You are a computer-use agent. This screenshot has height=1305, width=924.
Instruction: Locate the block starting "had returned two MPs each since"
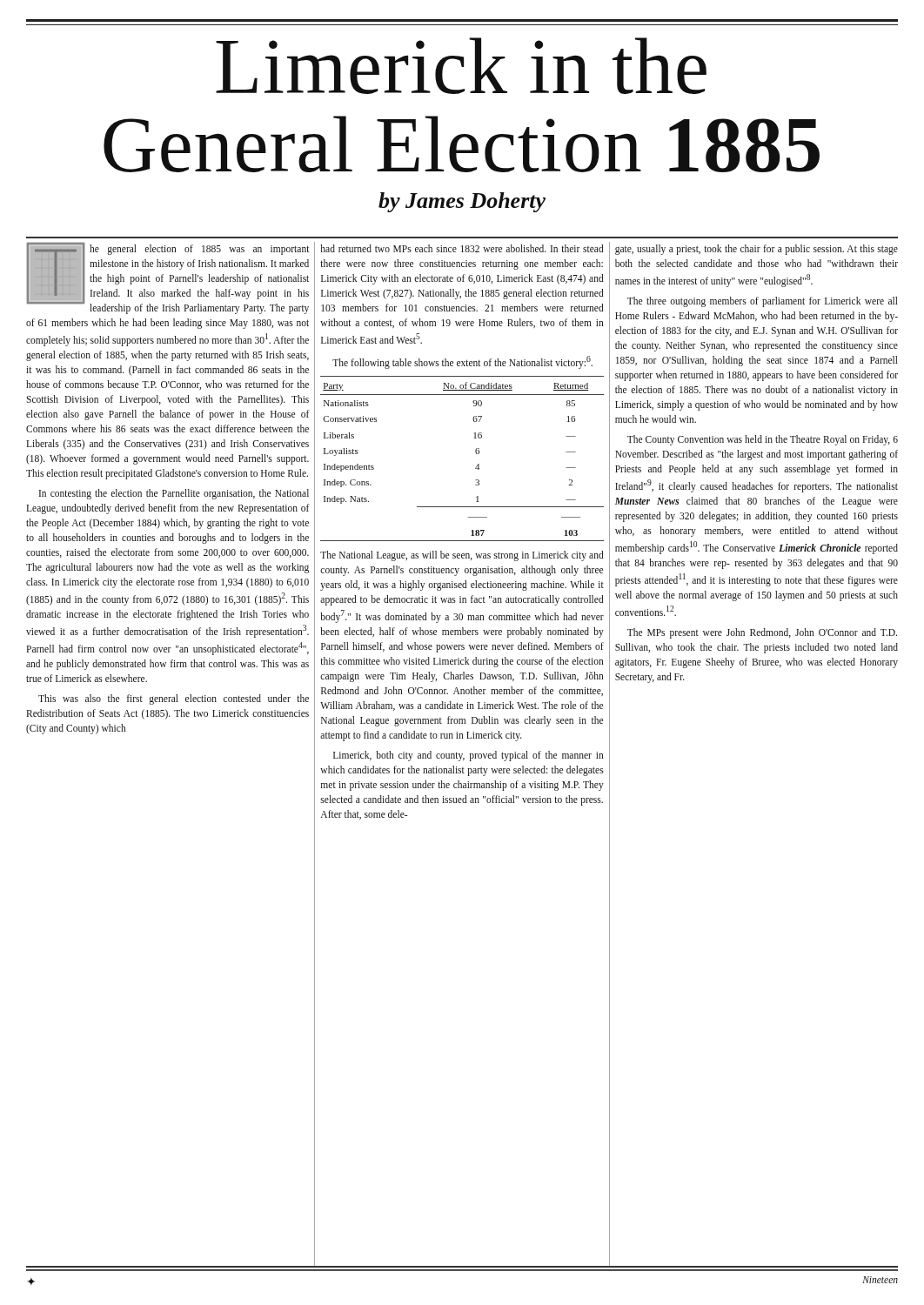(462, 294)
